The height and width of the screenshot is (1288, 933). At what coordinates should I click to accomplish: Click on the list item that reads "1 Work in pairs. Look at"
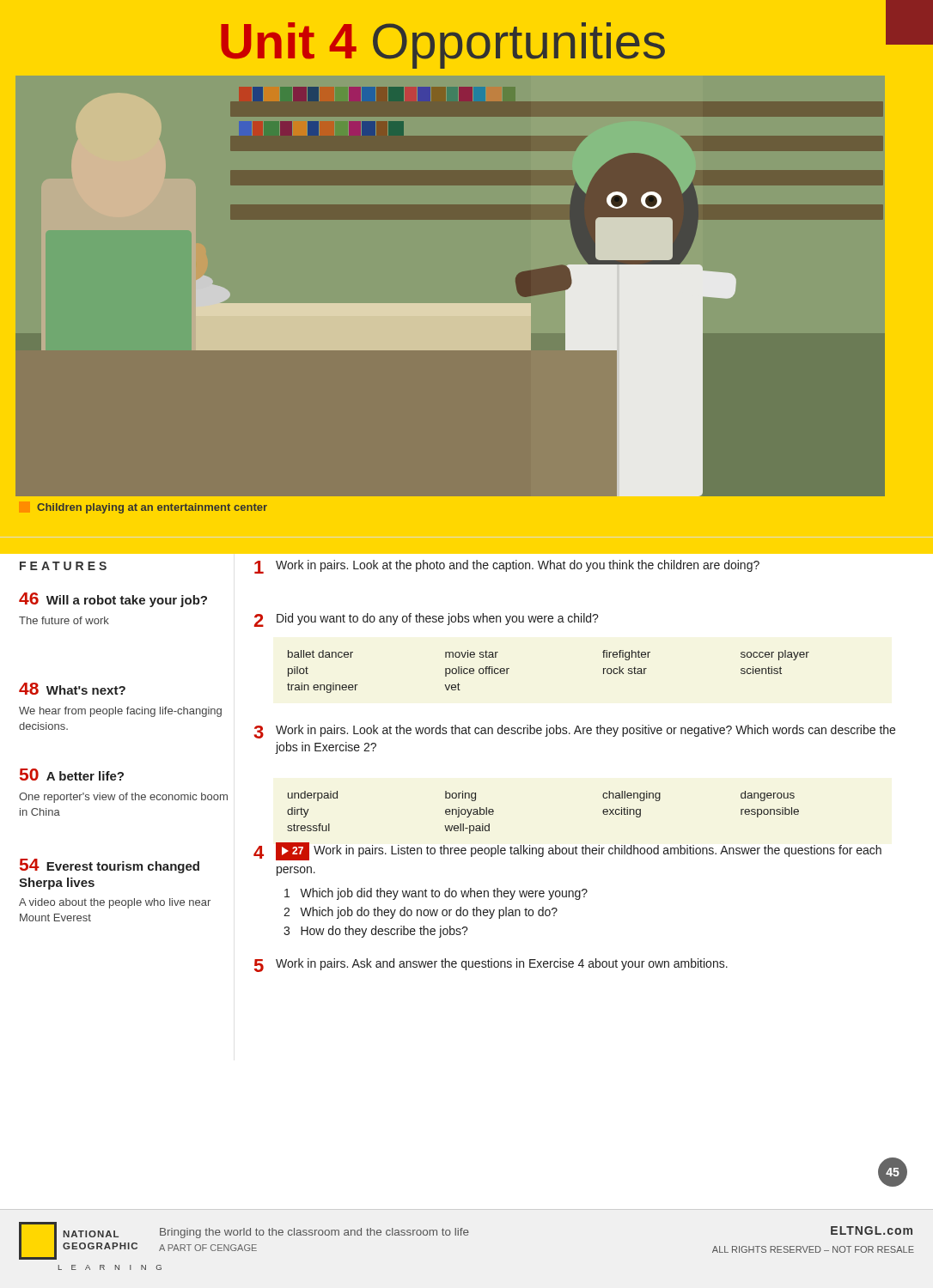[x=507, y=568]
